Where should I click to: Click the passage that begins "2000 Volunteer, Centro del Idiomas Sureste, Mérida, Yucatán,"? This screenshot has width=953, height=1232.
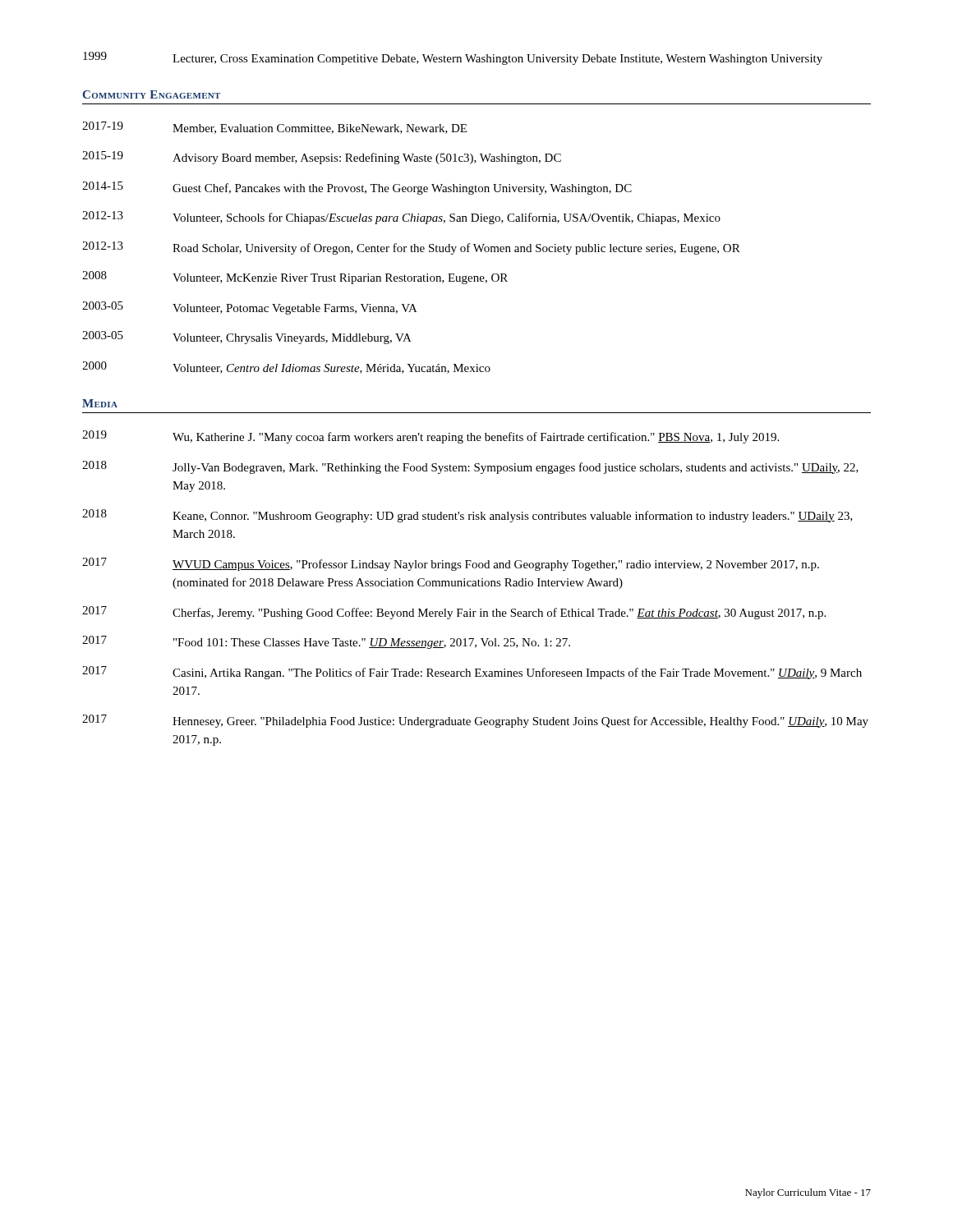(476, 368)
